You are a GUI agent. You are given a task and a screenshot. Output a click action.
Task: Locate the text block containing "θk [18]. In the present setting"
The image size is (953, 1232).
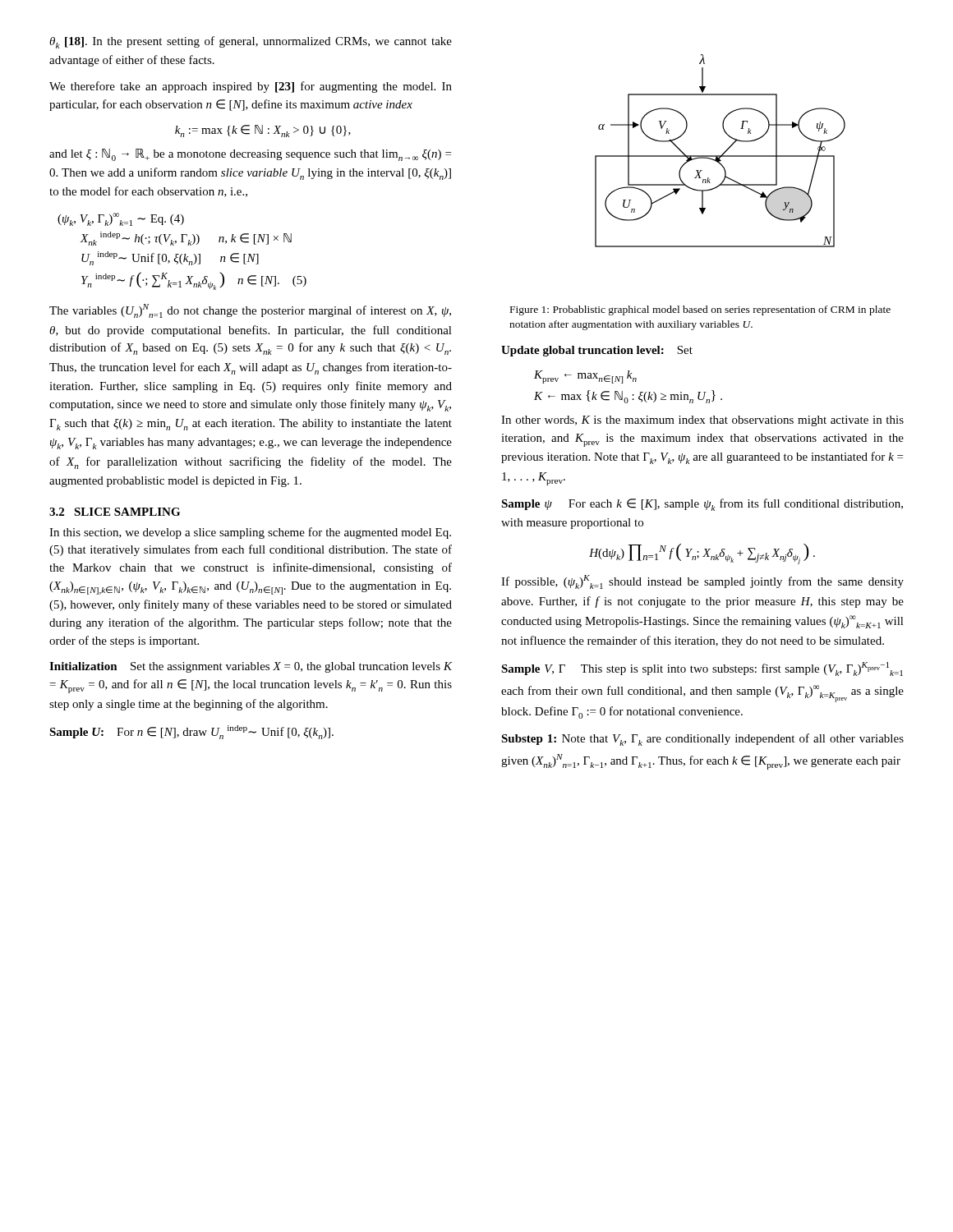(x=251, y=51)
